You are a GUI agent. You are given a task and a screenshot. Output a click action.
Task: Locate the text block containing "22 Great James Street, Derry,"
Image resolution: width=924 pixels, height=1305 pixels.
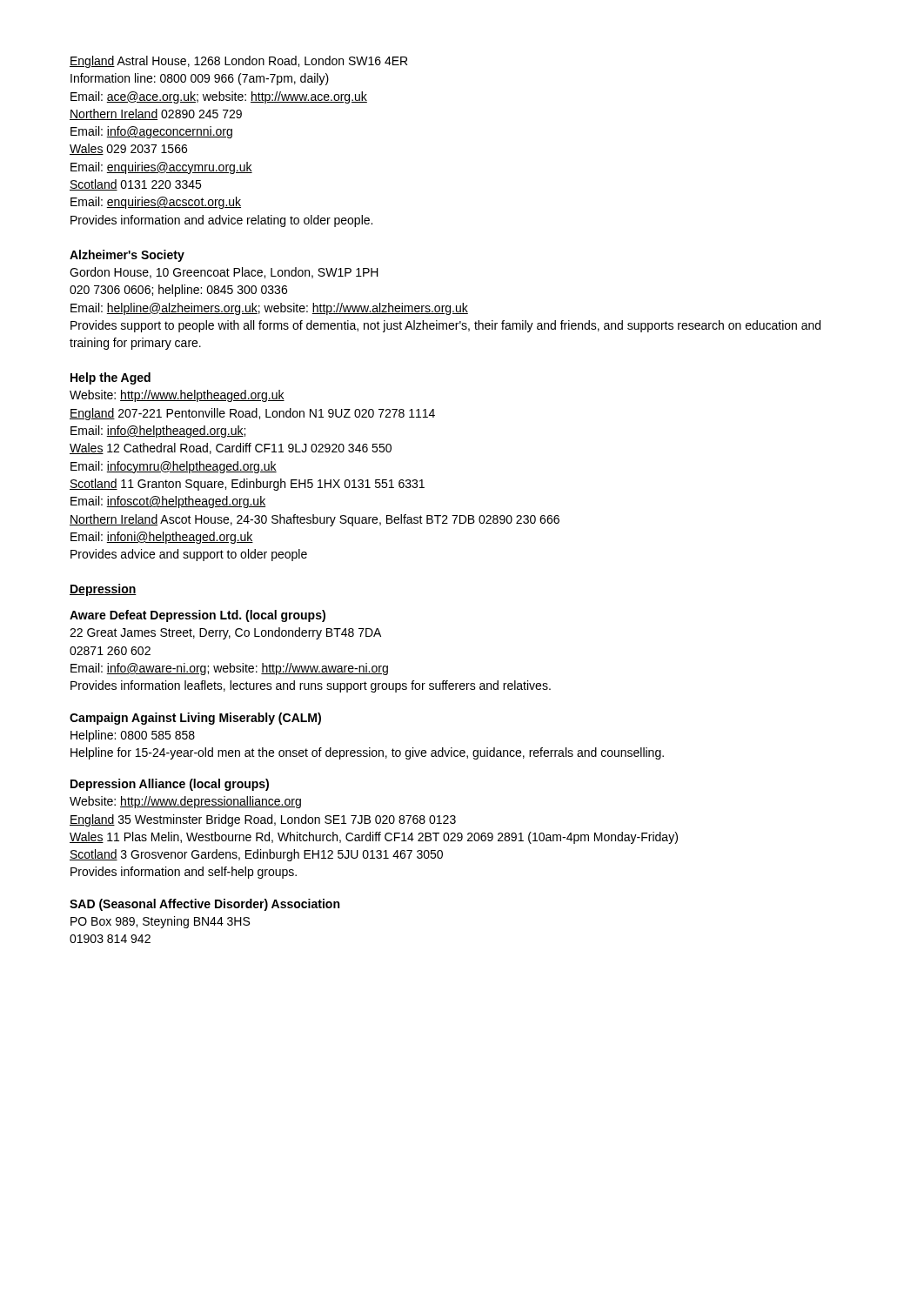[225, 633]
